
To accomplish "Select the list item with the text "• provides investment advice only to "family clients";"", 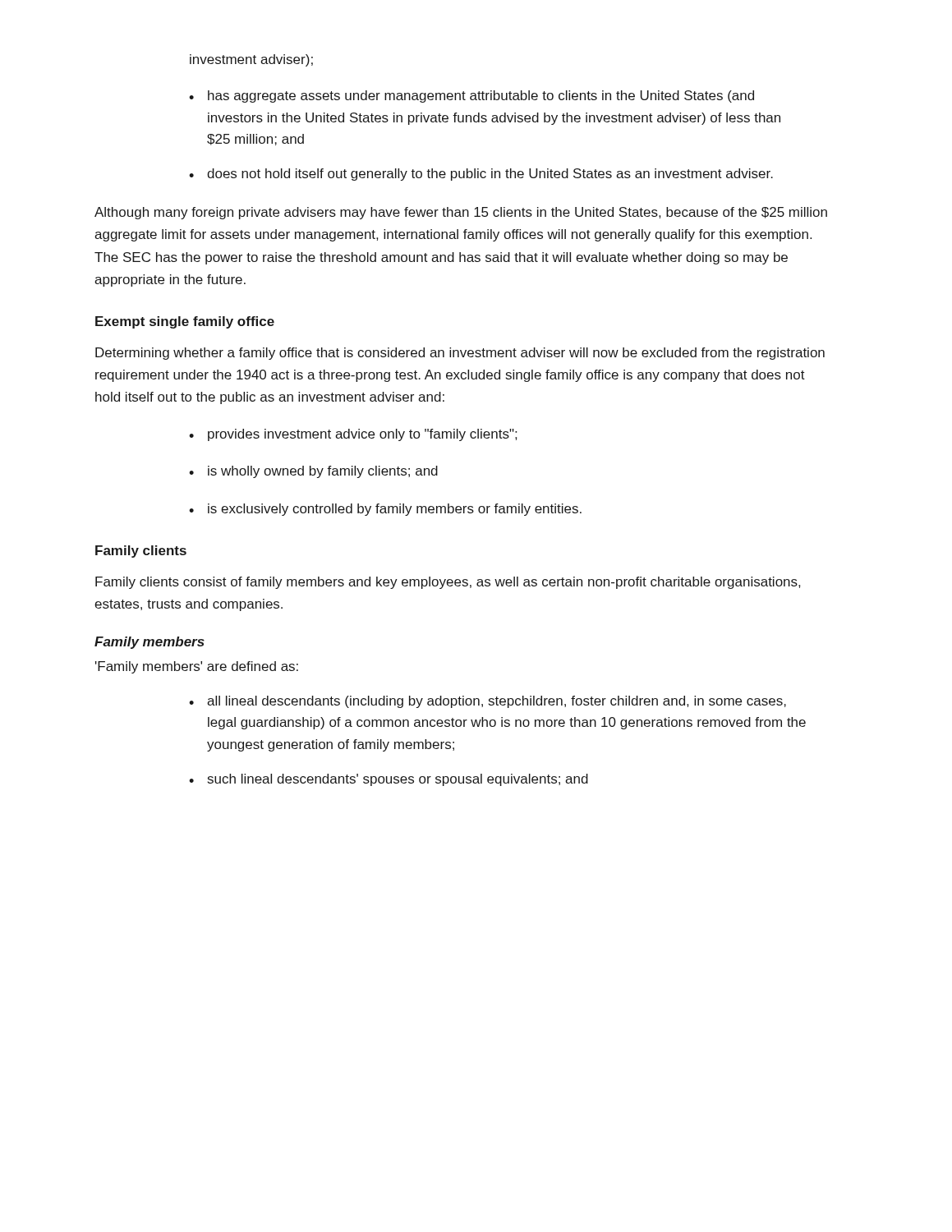I will (x=499, y=436).
